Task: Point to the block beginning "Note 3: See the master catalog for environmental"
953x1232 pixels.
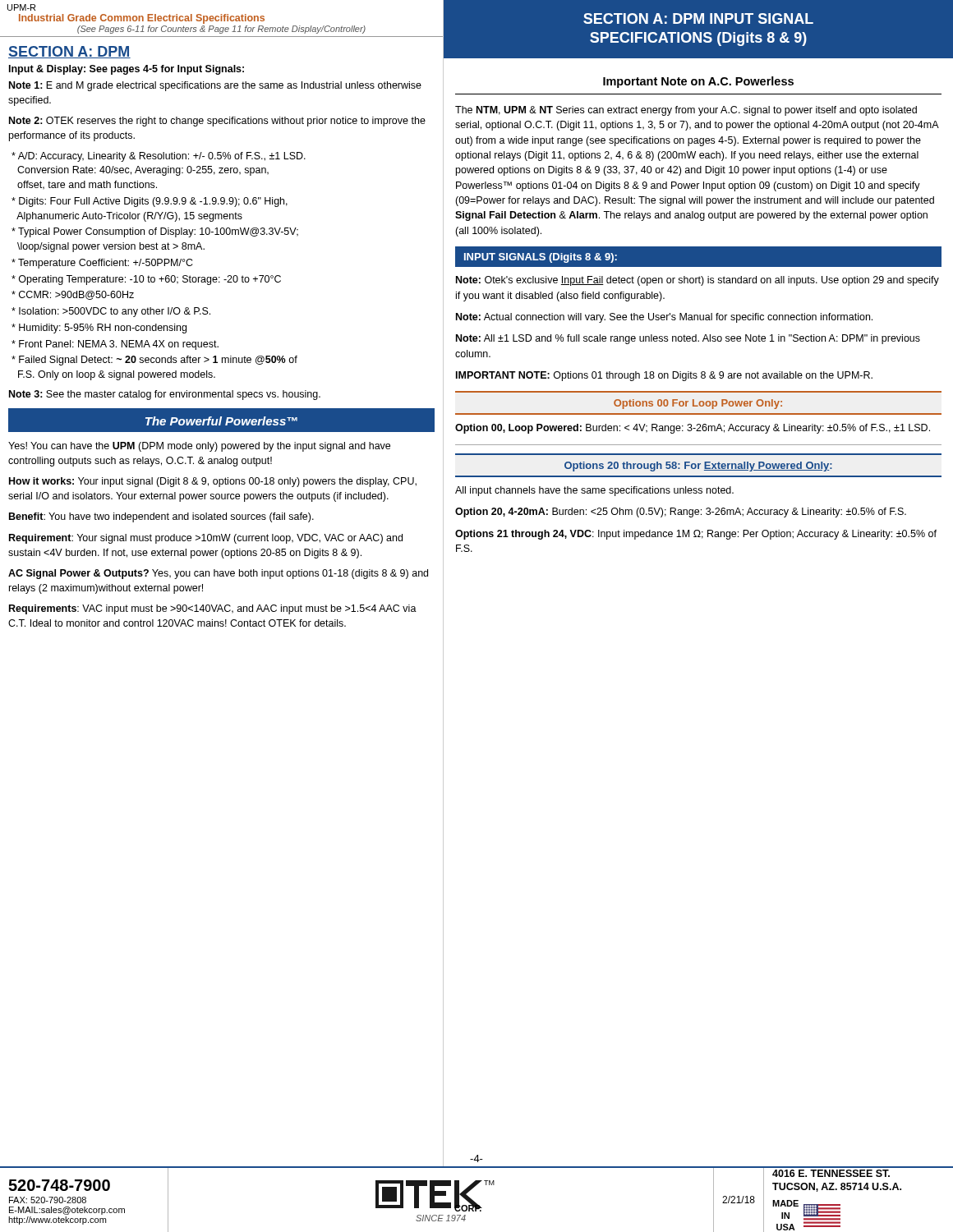Action: pyautogui.click(x=165, y=394)
